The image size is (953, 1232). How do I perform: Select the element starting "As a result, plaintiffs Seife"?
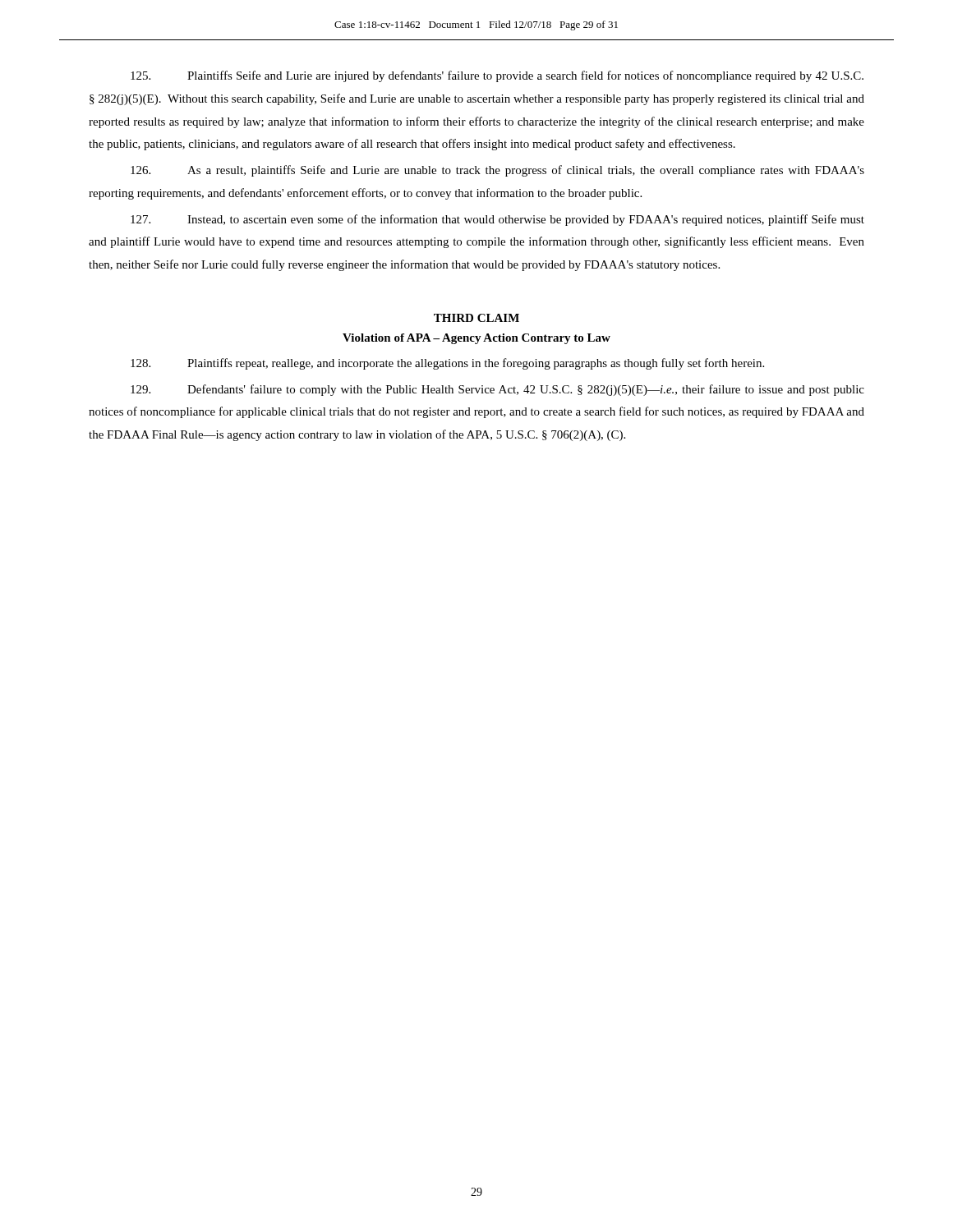[476, 179]
